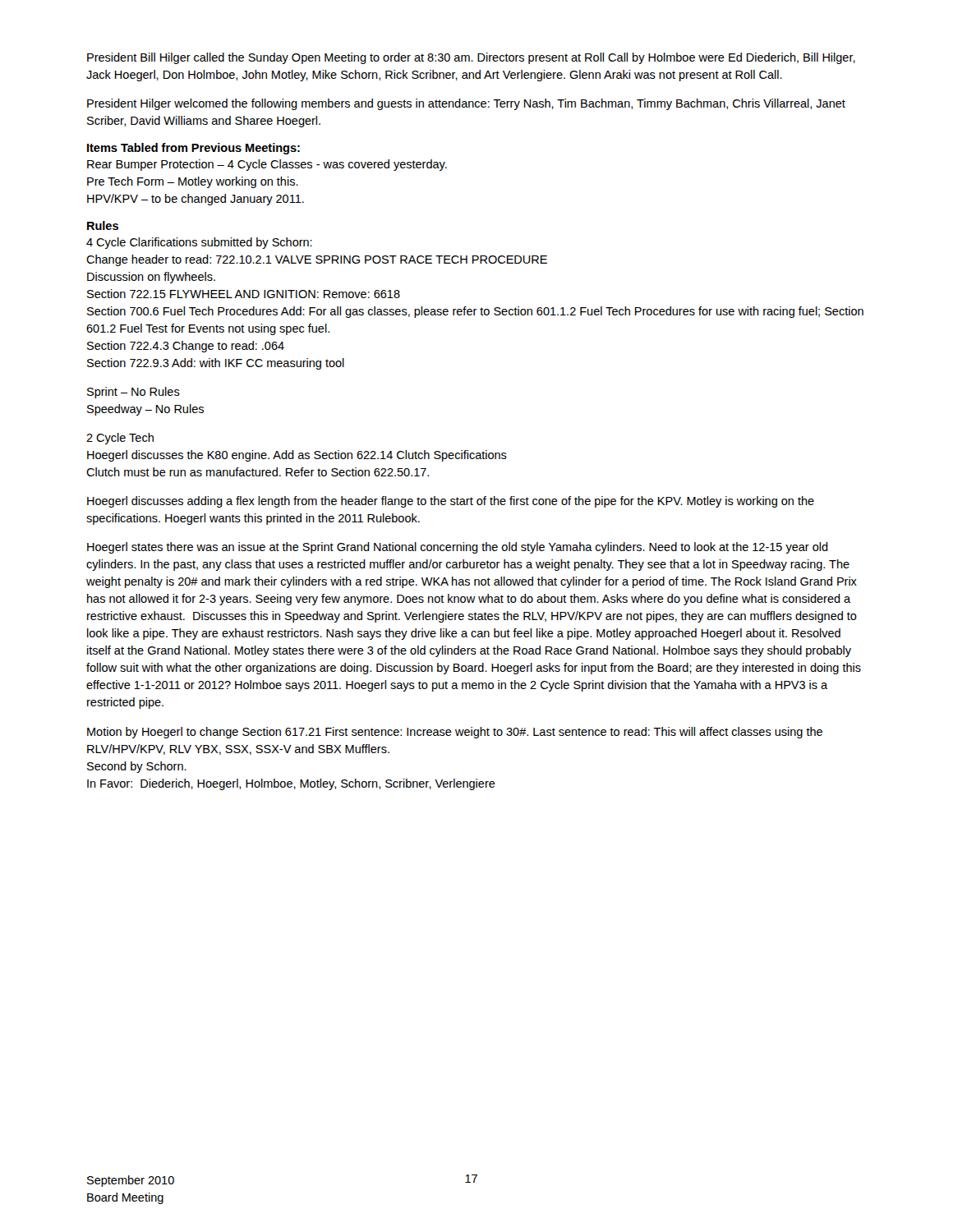
Task: Locate the block of text that opens with "Hoegerl discusses adding a flex length from the"
Action: pos(450,510)
